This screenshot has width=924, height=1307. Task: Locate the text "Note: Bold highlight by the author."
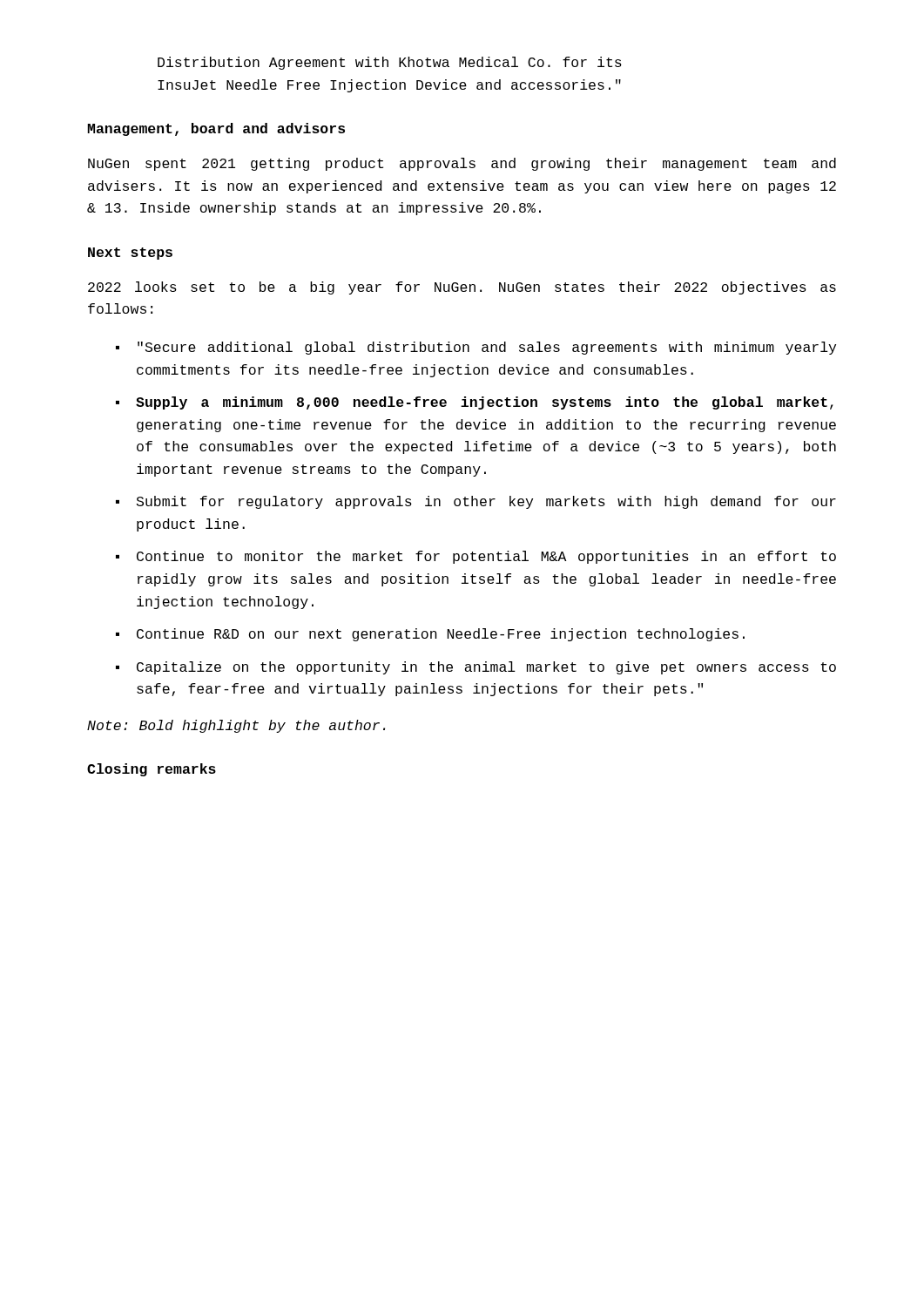point(238,726)
